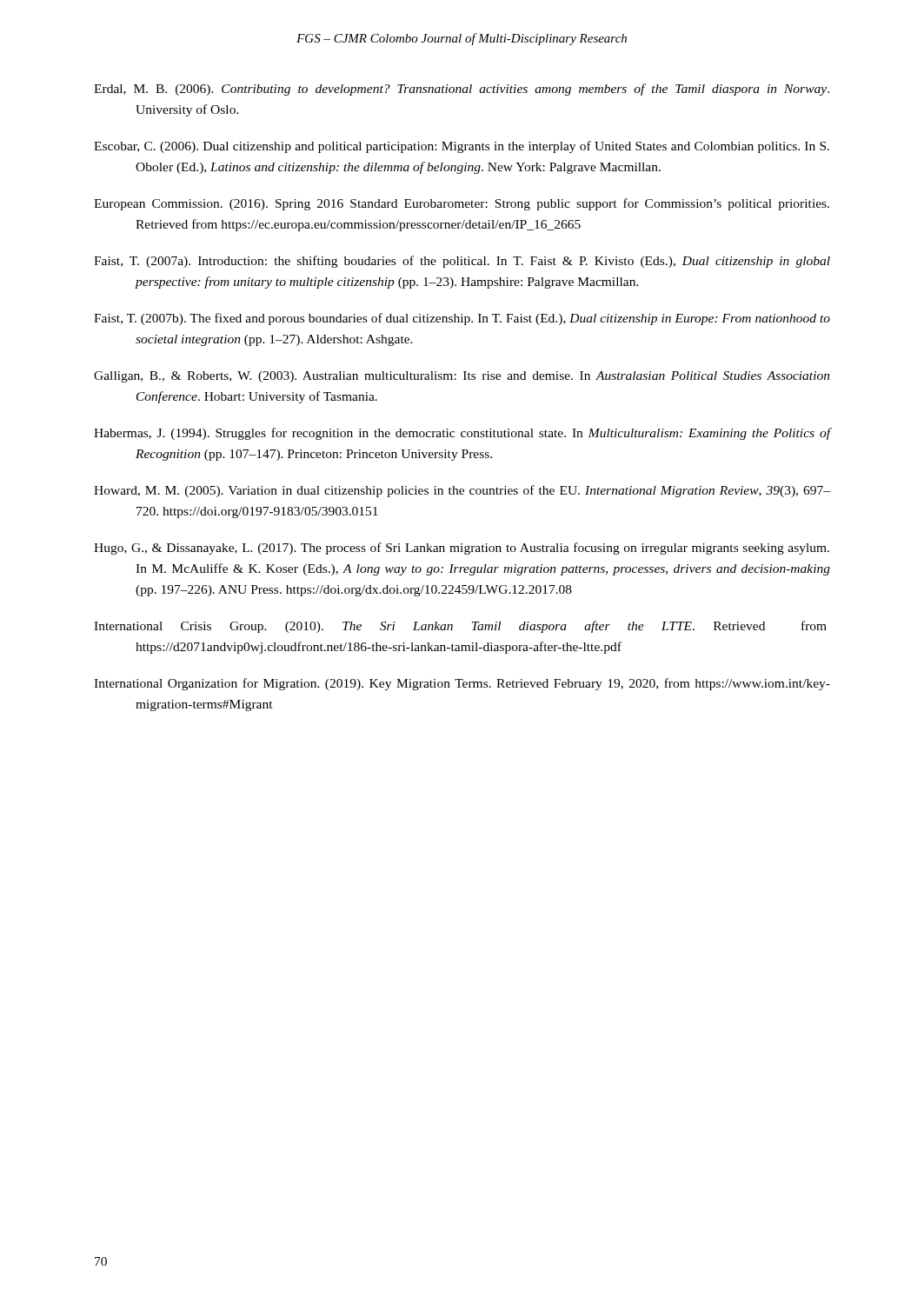Locate the text starting "Faist, T. (2007b). The fixed and porous boundaries"
Viewport: 924px width, 1304px height.
[462, 328]
